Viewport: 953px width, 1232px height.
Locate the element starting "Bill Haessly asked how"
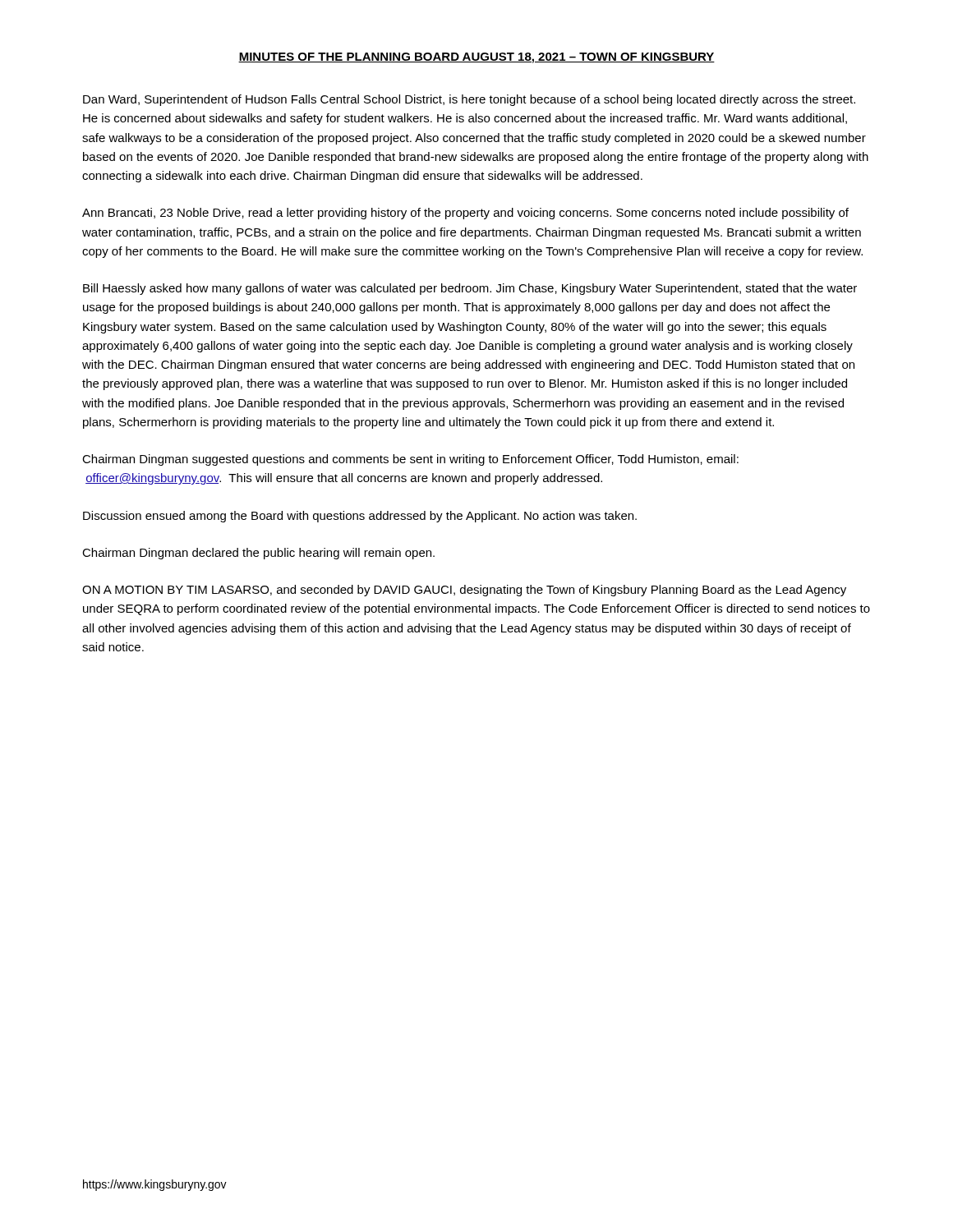(x=470, y=355)
